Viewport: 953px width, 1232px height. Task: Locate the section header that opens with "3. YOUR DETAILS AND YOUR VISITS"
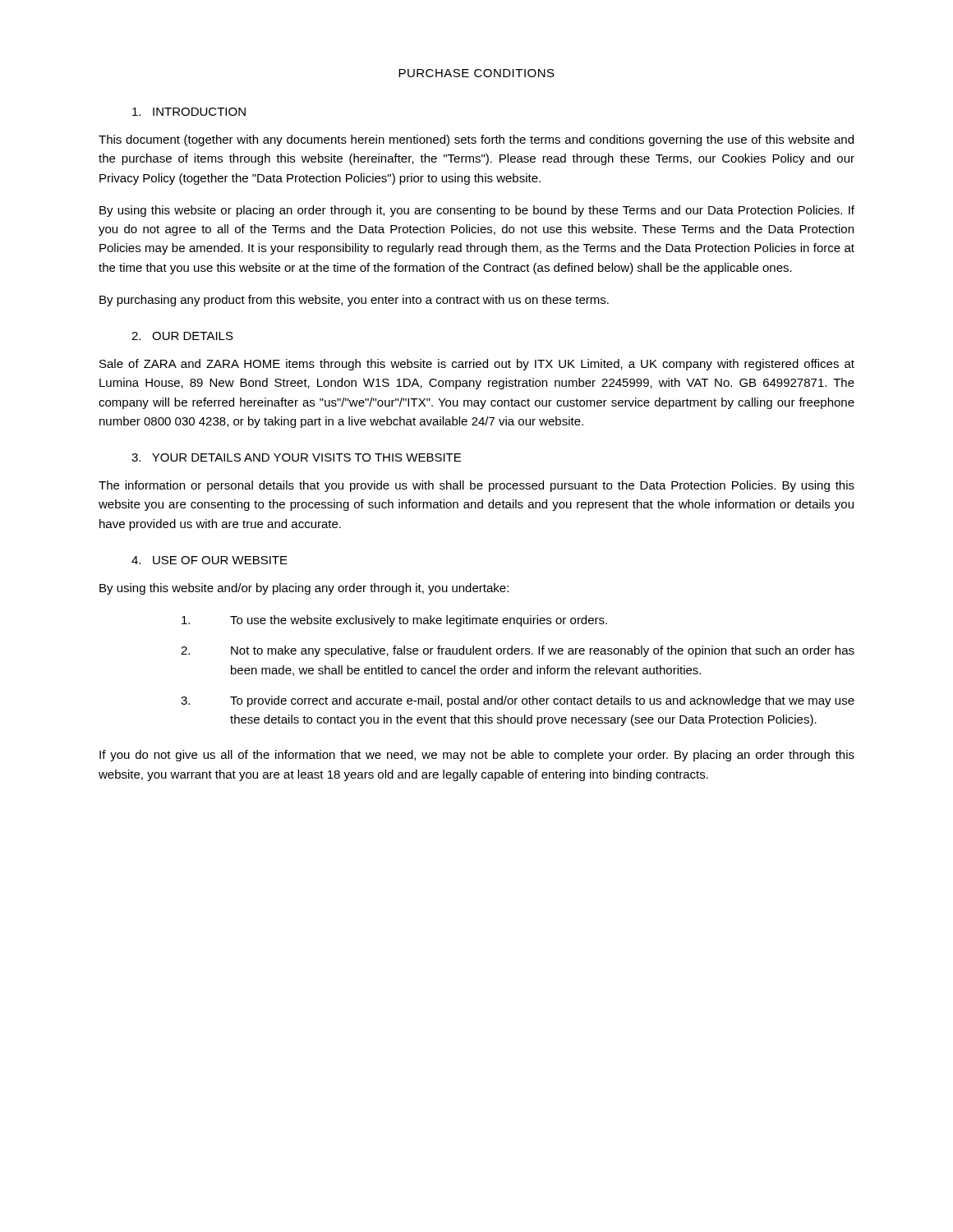[x=296, y=457]
